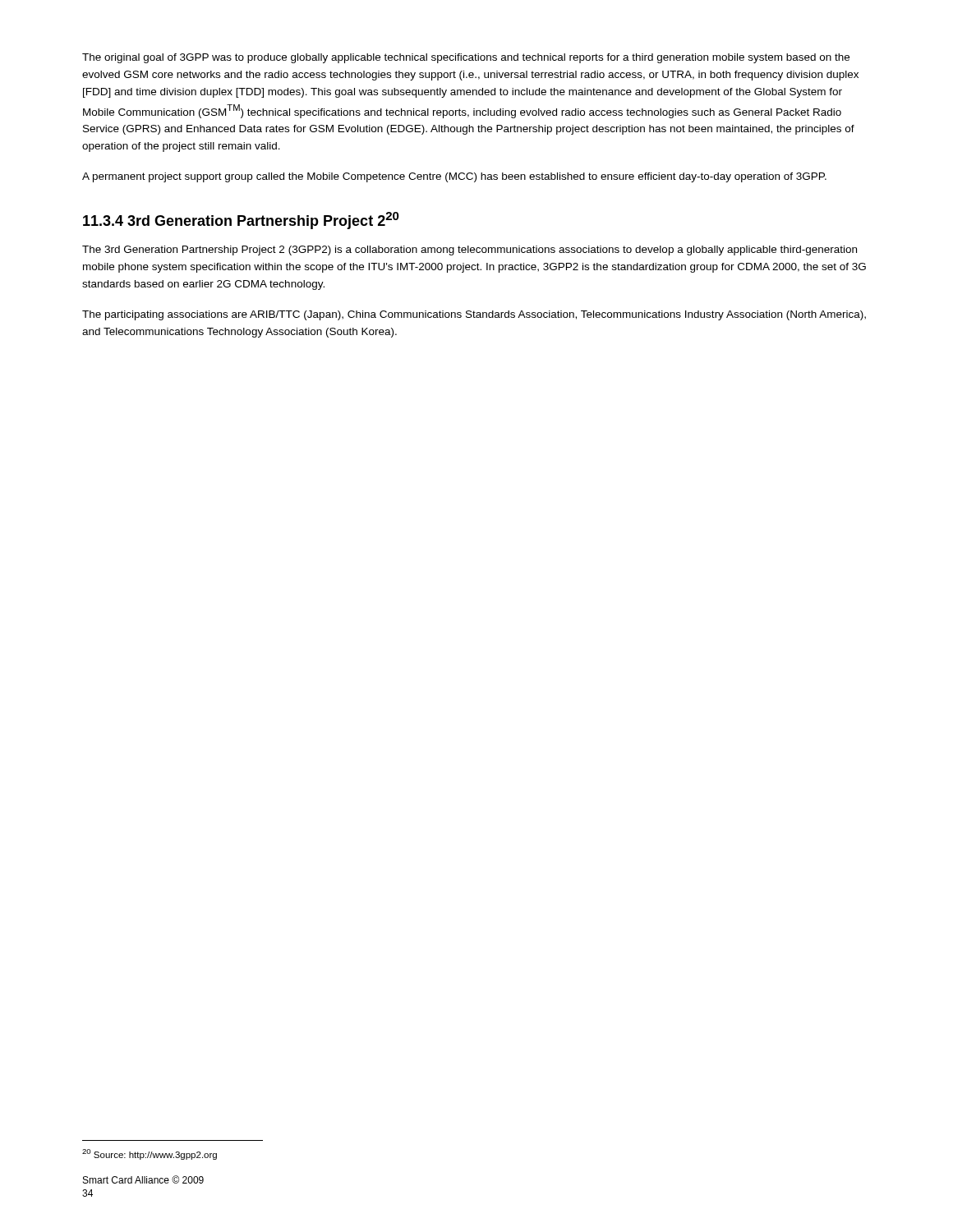Screen dimensions: 1232x953
Task: Locate the block starting "20 Source: http://www.3gpp2.org"
Action: pyautogui.click(x=150, y=1153)
